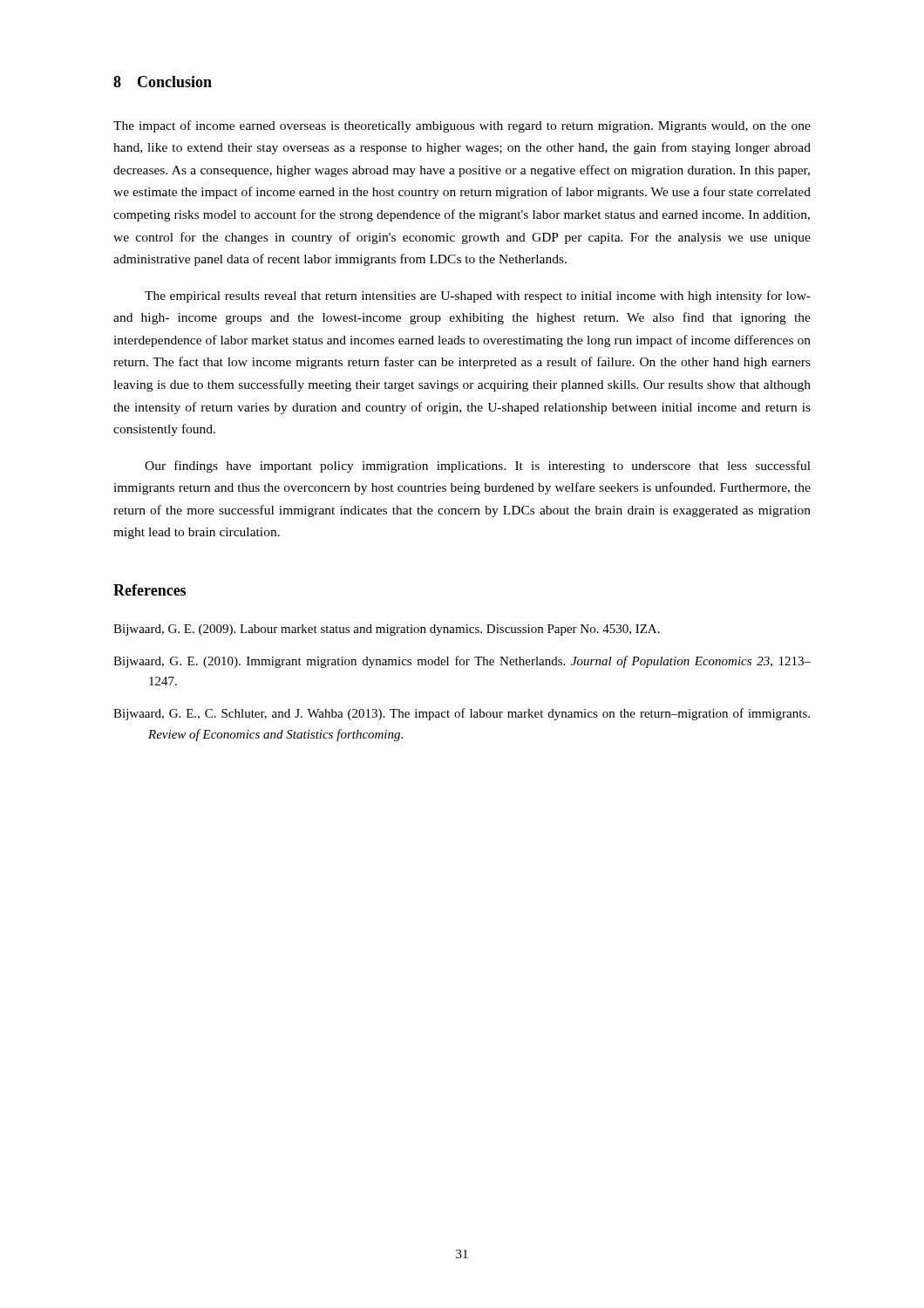This screenshot has height=1308, width=924.
Task: Click the passage that begins "Bijwaard, G. E., C. Schluter,"
Action: coord(462,724)
